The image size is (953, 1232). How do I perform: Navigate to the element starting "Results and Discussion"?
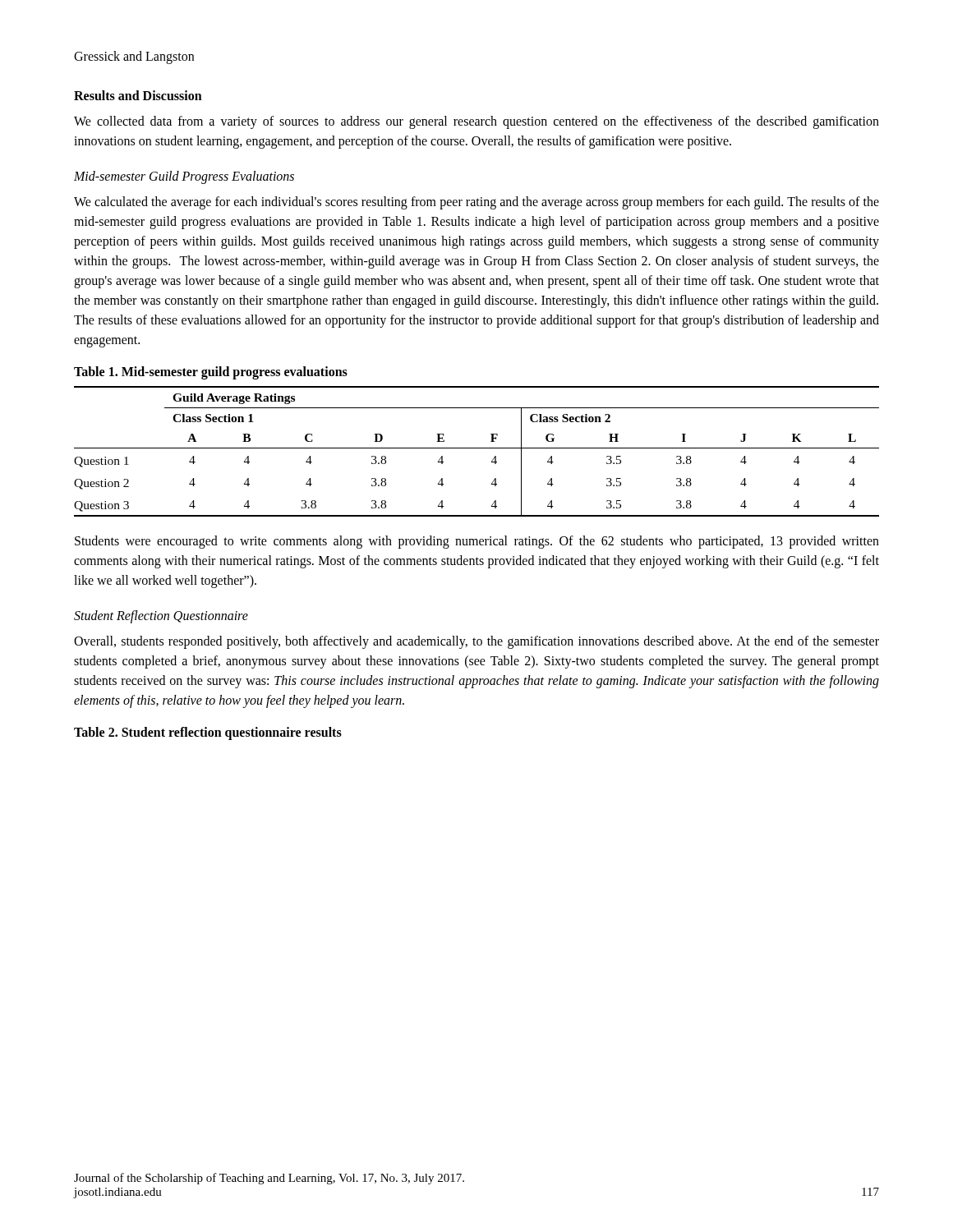(x=138, y=96)
